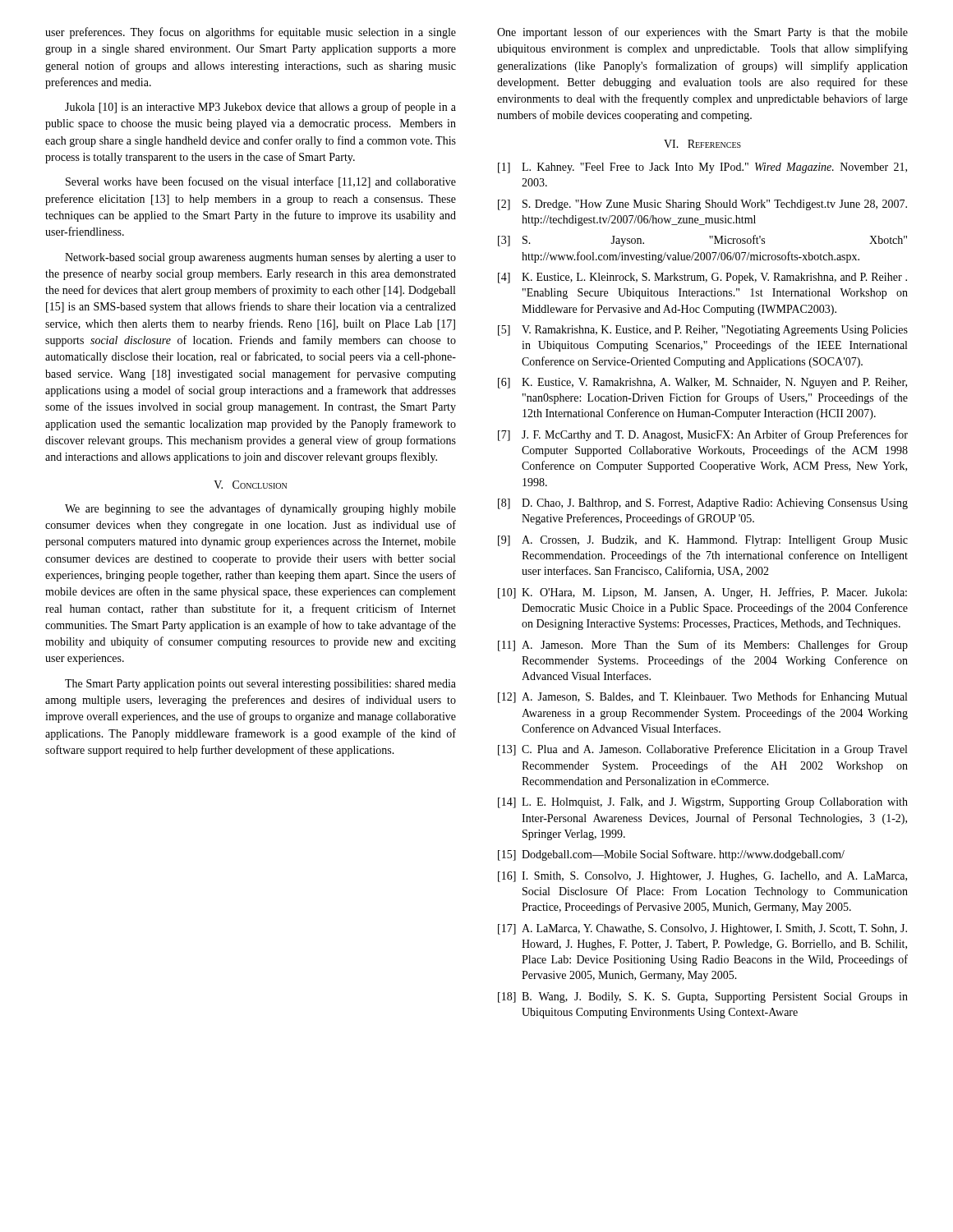953x1232 pixels.
Task: Click on the text block containing "Jukola [10] is an"
Action: (251, 133)
